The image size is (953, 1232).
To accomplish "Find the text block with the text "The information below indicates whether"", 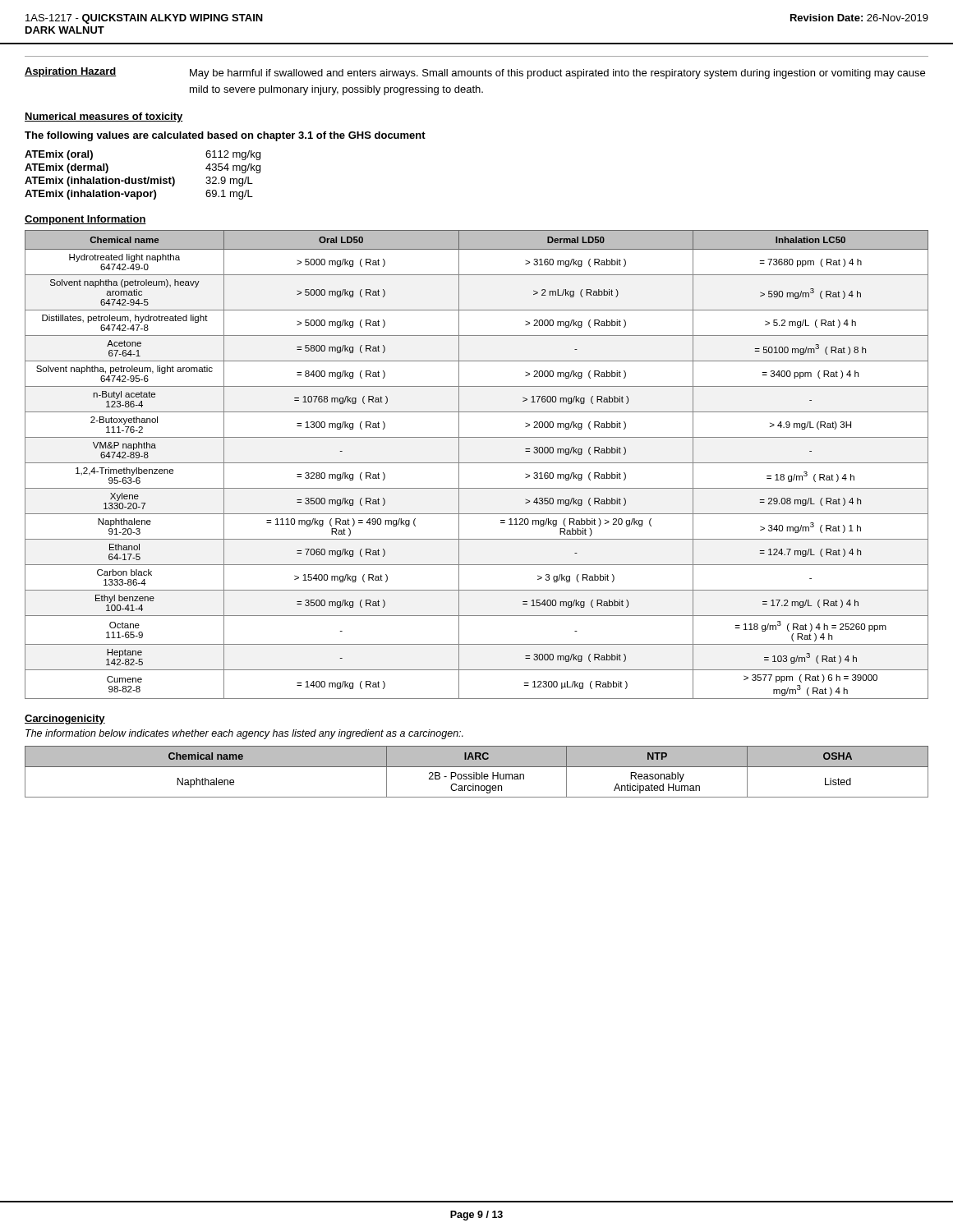I will (244, 733).
